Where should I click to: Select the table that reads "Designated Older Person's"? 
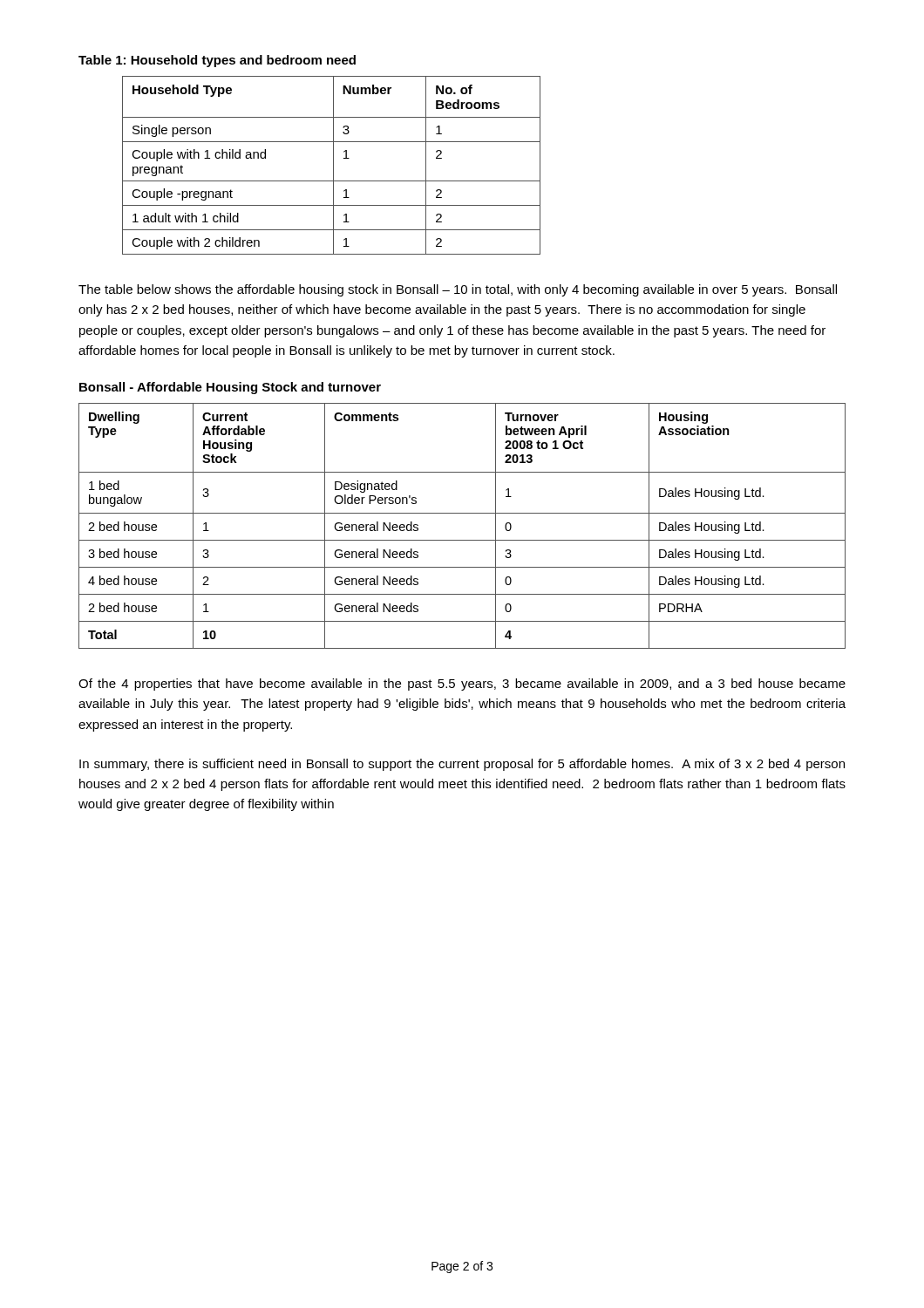462,526
